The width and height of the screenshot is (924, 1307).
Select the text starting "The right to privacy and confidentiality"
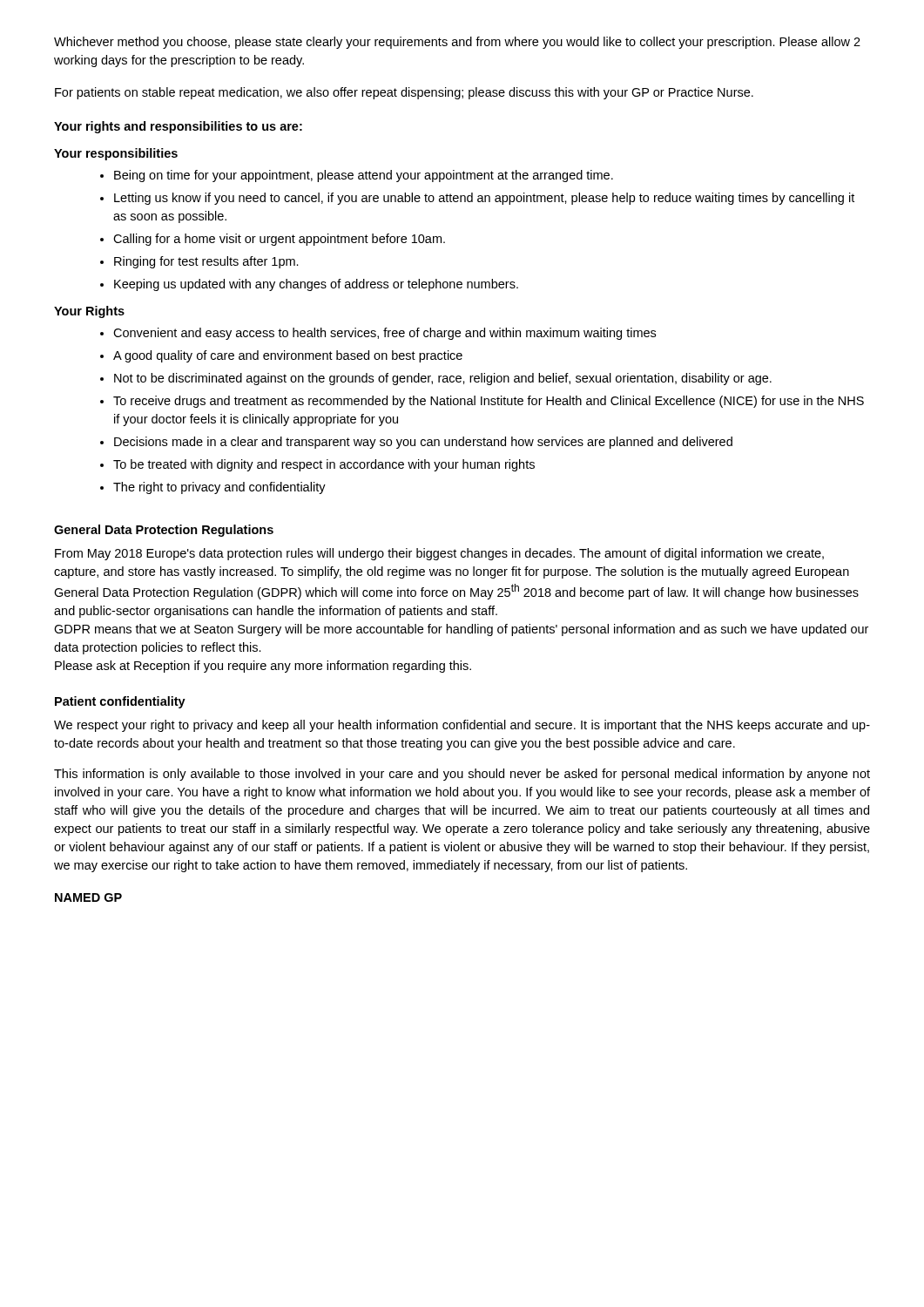(219, 487)
